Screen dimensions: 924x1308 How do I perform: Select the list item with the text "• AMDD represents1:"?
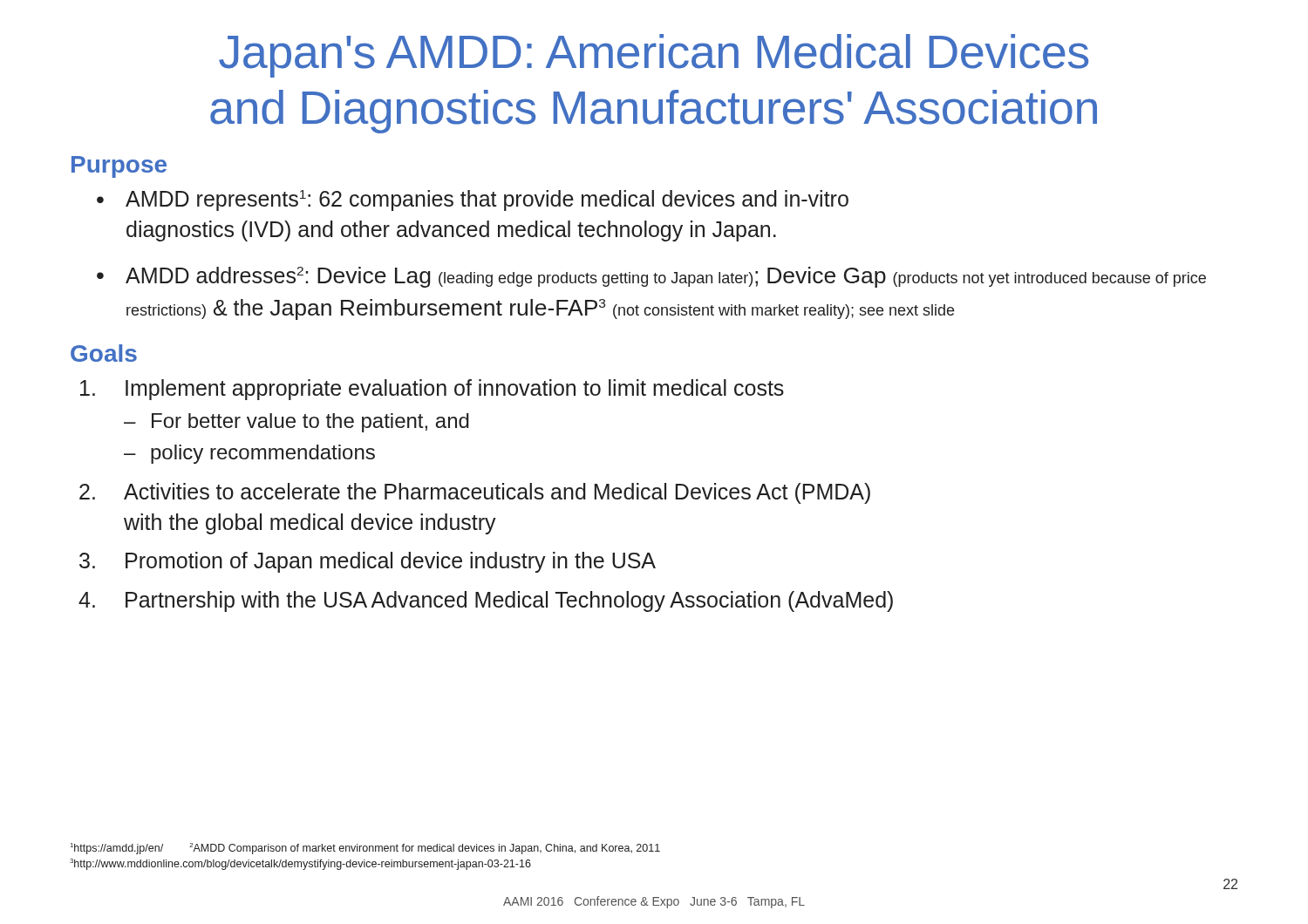[x=667, y=214]
